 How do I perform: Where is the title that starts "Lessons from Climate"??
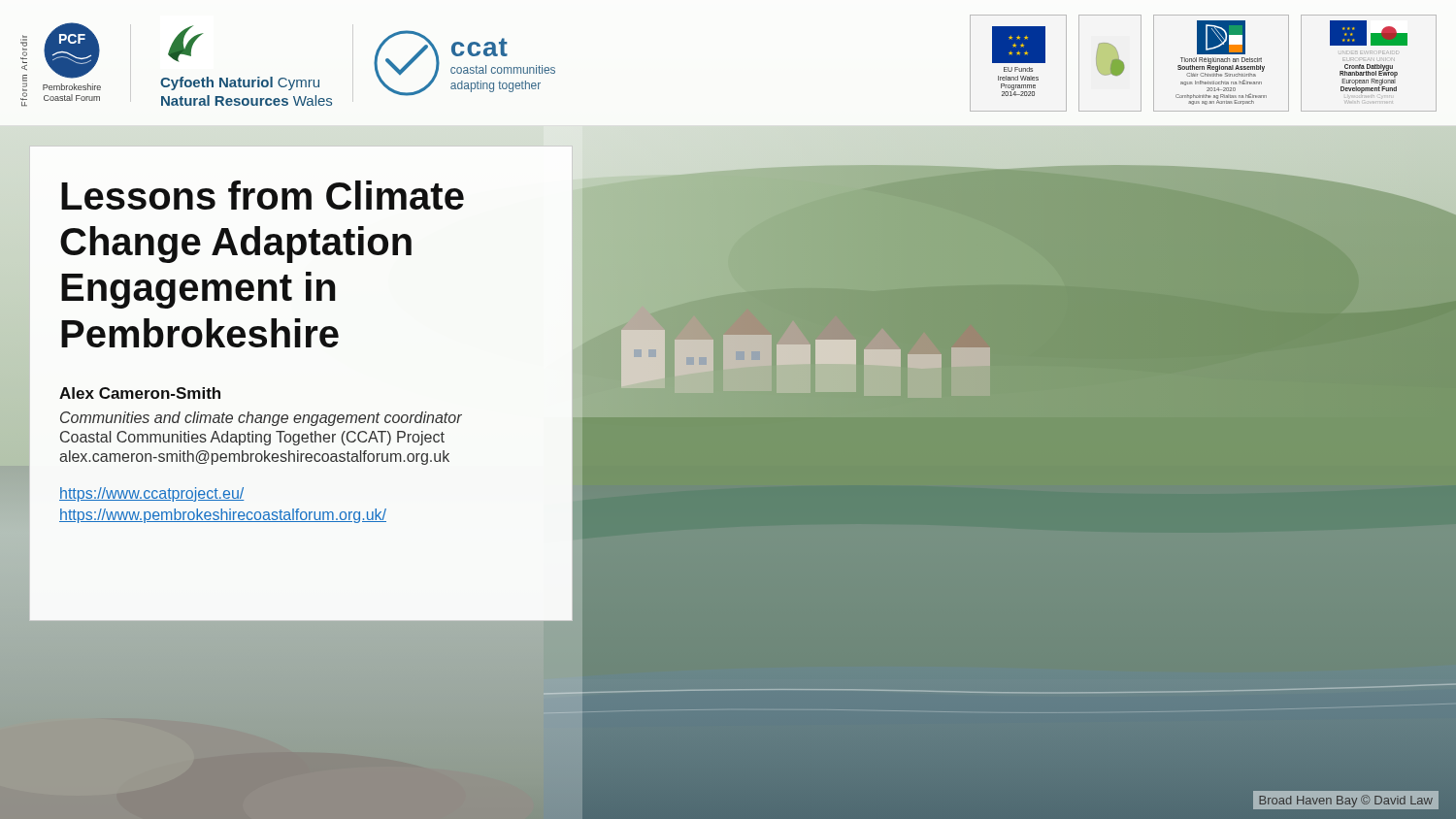tap(262, 265)
